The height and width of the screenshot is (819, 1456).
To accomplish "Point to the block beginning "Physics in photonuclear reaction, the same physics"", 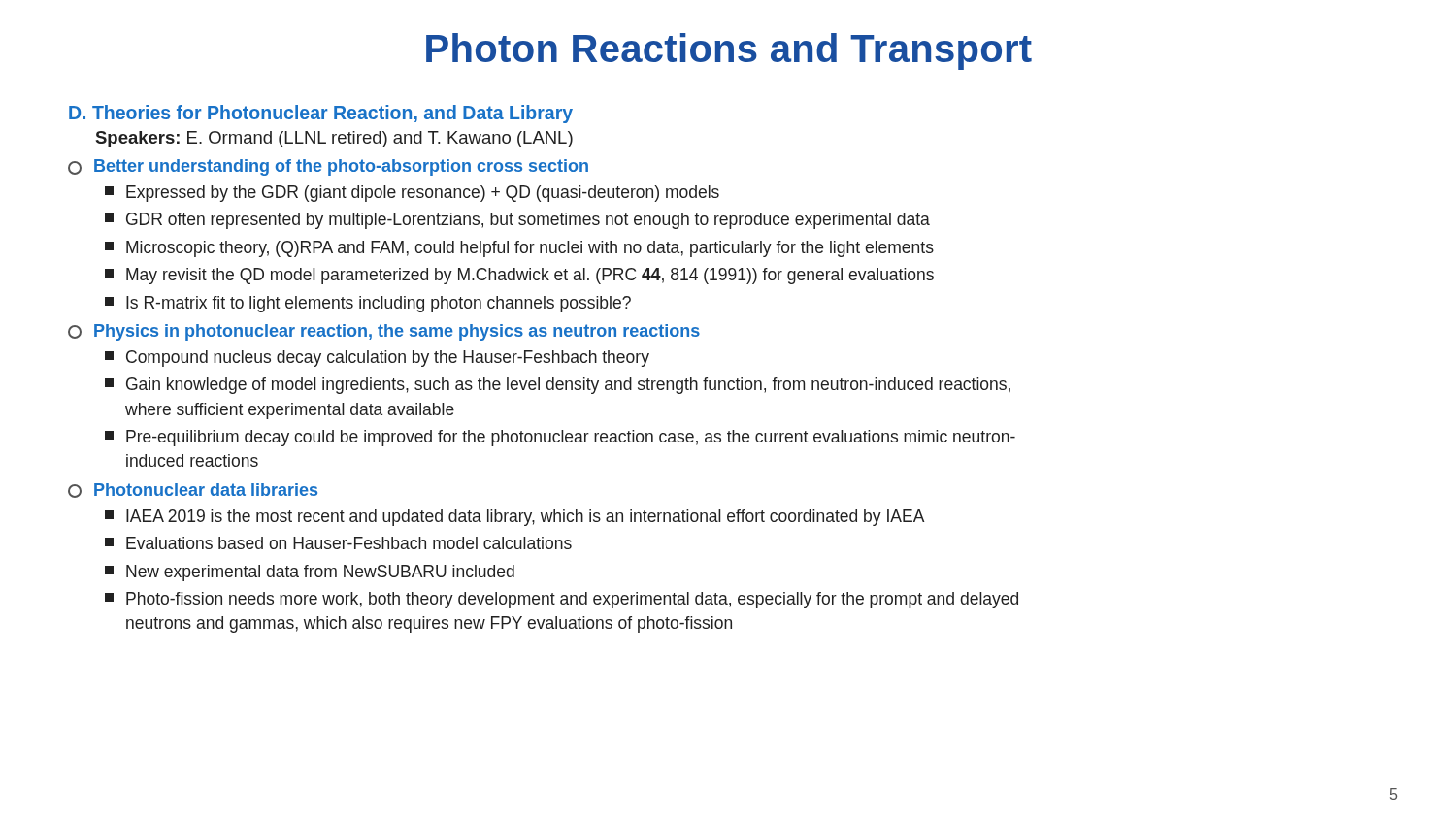I will pyautogui.click(x=397, y=331).
